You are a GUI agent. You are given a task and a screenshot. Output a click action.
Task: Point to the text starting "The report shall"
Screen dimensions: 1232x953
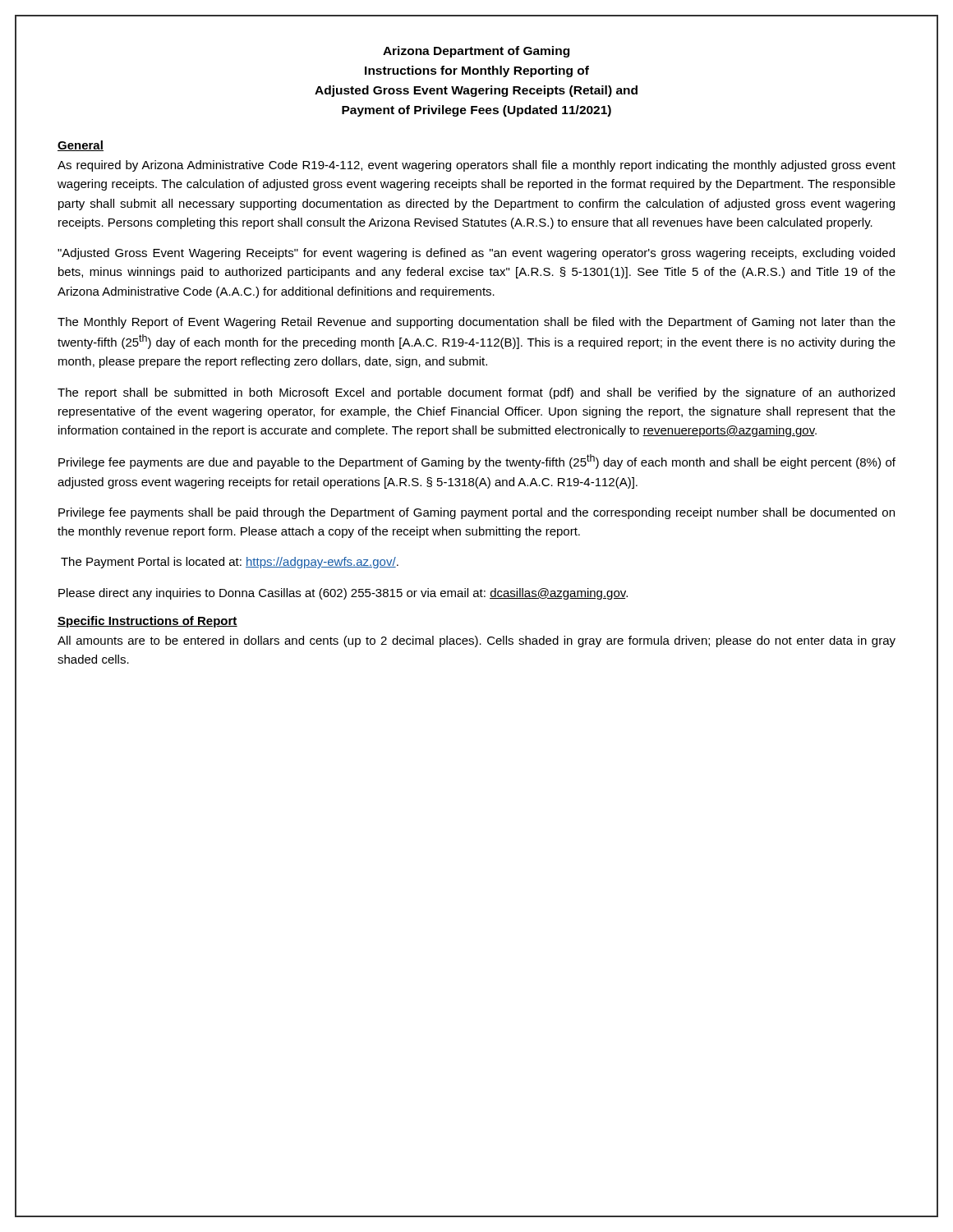pyautogui.click(x=476, y=411)
